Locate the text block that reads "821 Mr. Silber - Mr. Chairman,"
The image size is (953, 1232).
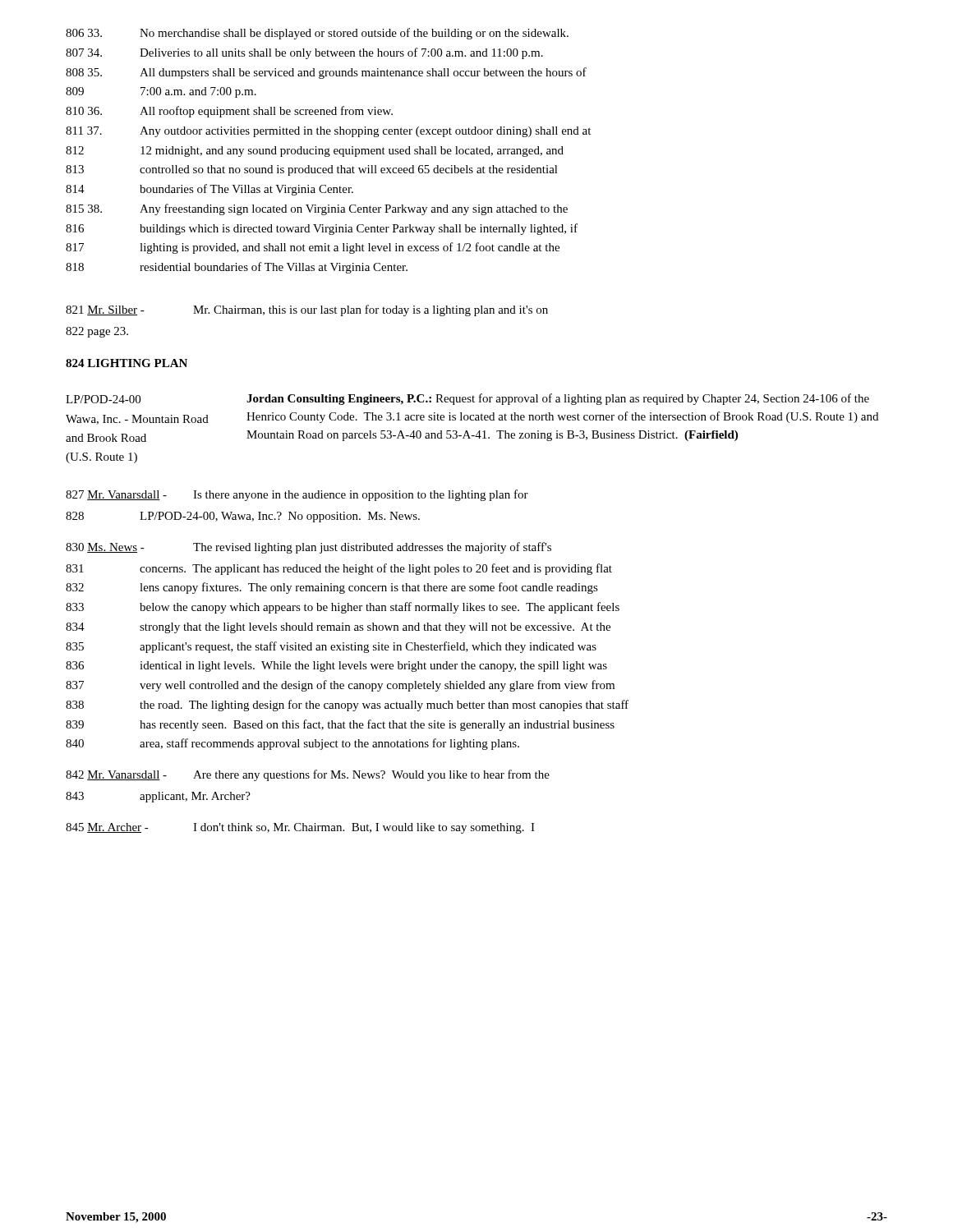pos(476,310)
